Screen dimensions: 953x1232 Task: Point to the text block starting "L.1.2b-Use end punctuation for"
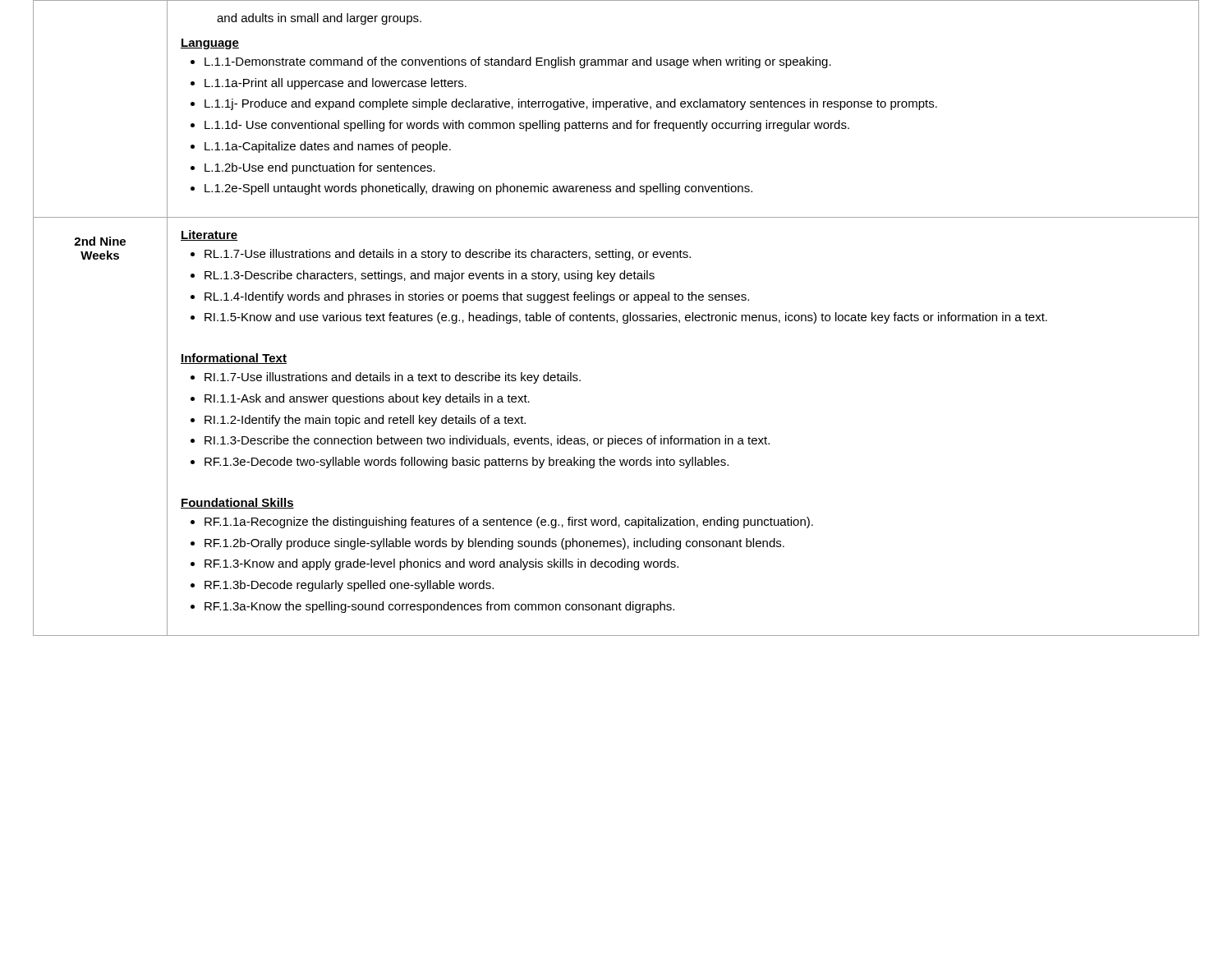click(320, 168)
